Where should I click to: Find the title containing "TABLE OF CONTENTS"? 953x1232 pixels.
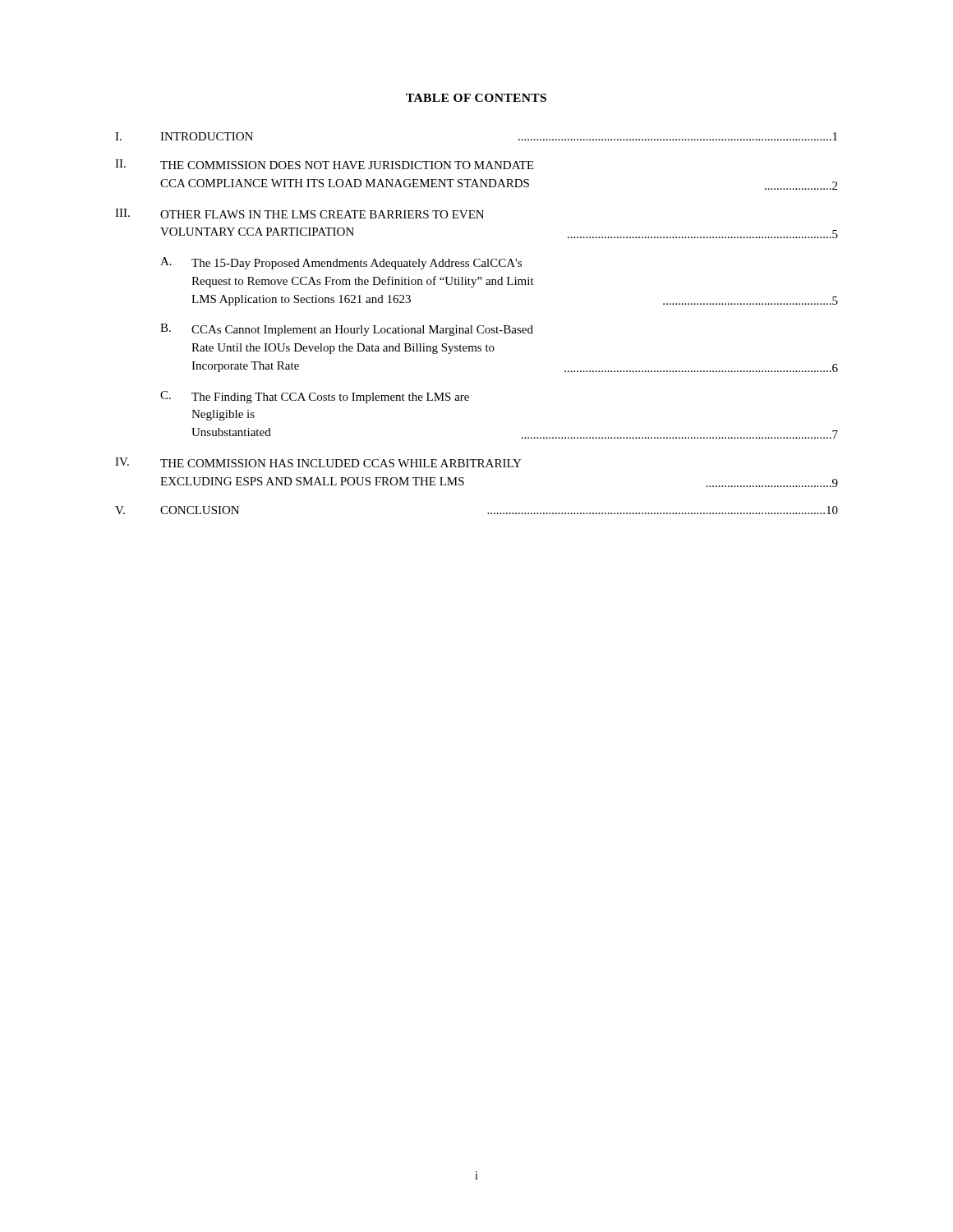click(x=476, y=97)
